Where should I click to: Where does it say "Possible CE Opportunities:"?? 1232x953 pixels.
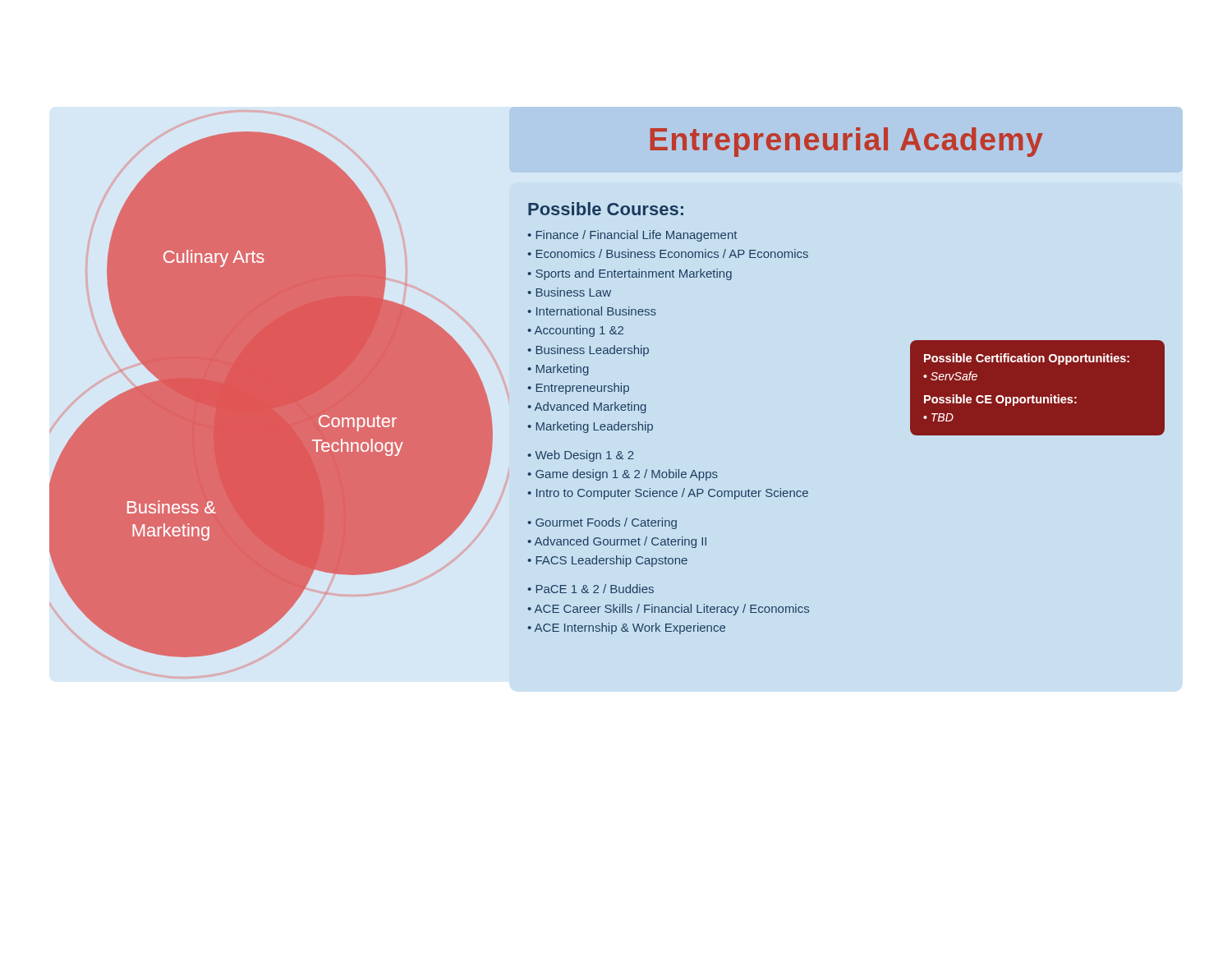1000,399
